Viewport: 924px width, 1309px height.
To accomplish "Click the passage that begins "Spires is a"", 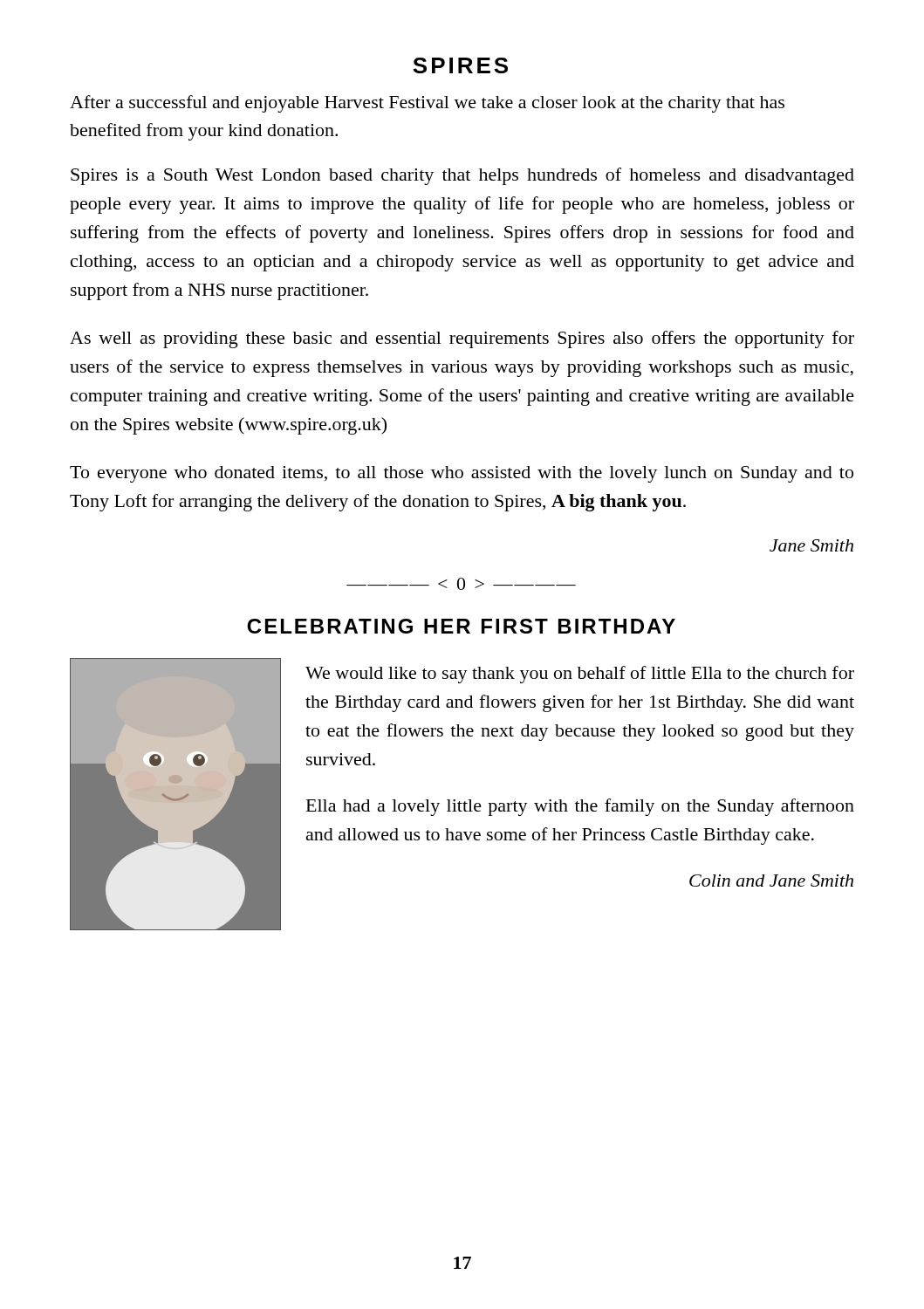I will tap(462, 232).
